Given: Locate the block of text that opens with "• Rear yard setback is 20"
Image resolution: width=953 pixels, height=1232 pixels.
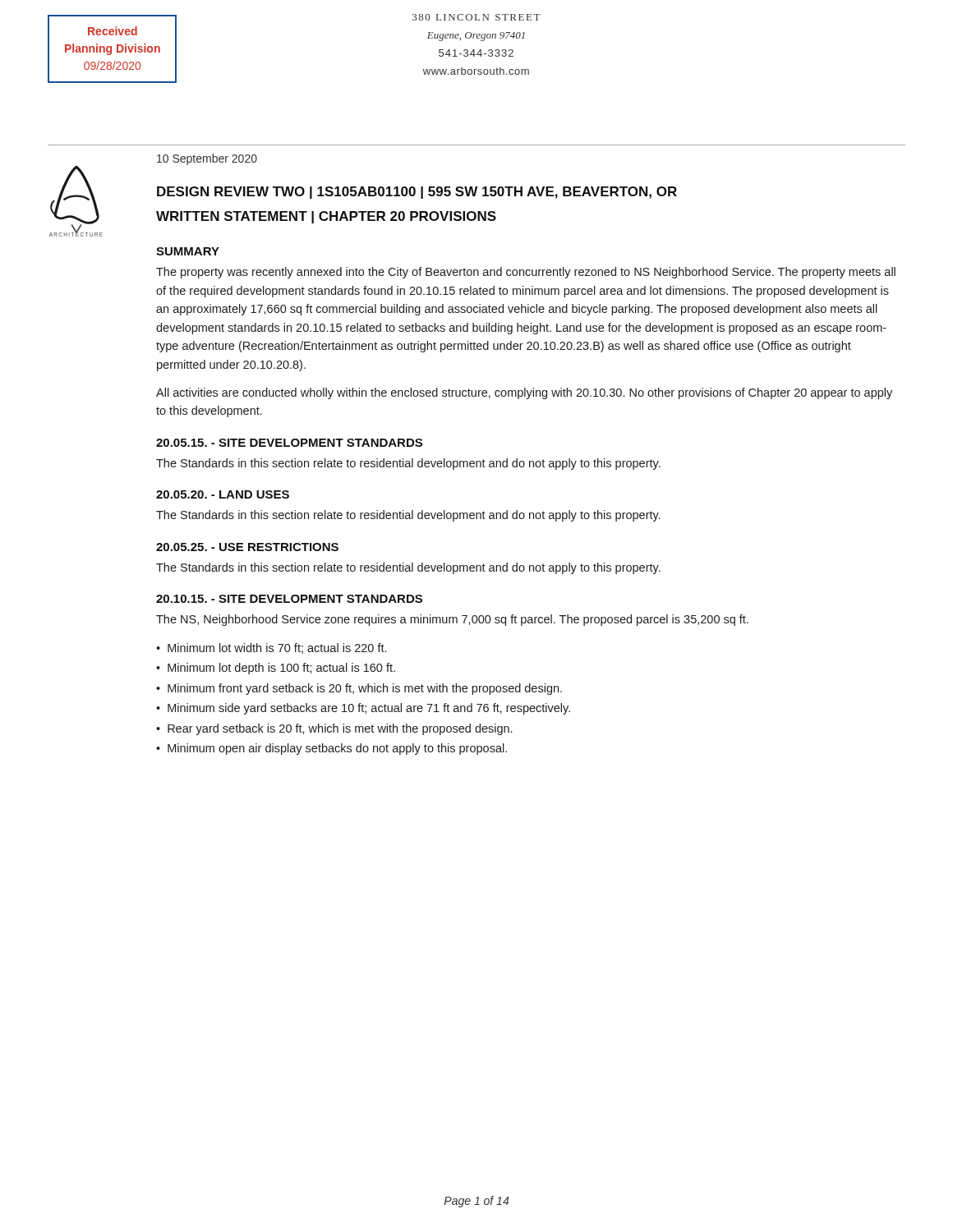Looking at the screenshot, I should (x=335, y=728).
